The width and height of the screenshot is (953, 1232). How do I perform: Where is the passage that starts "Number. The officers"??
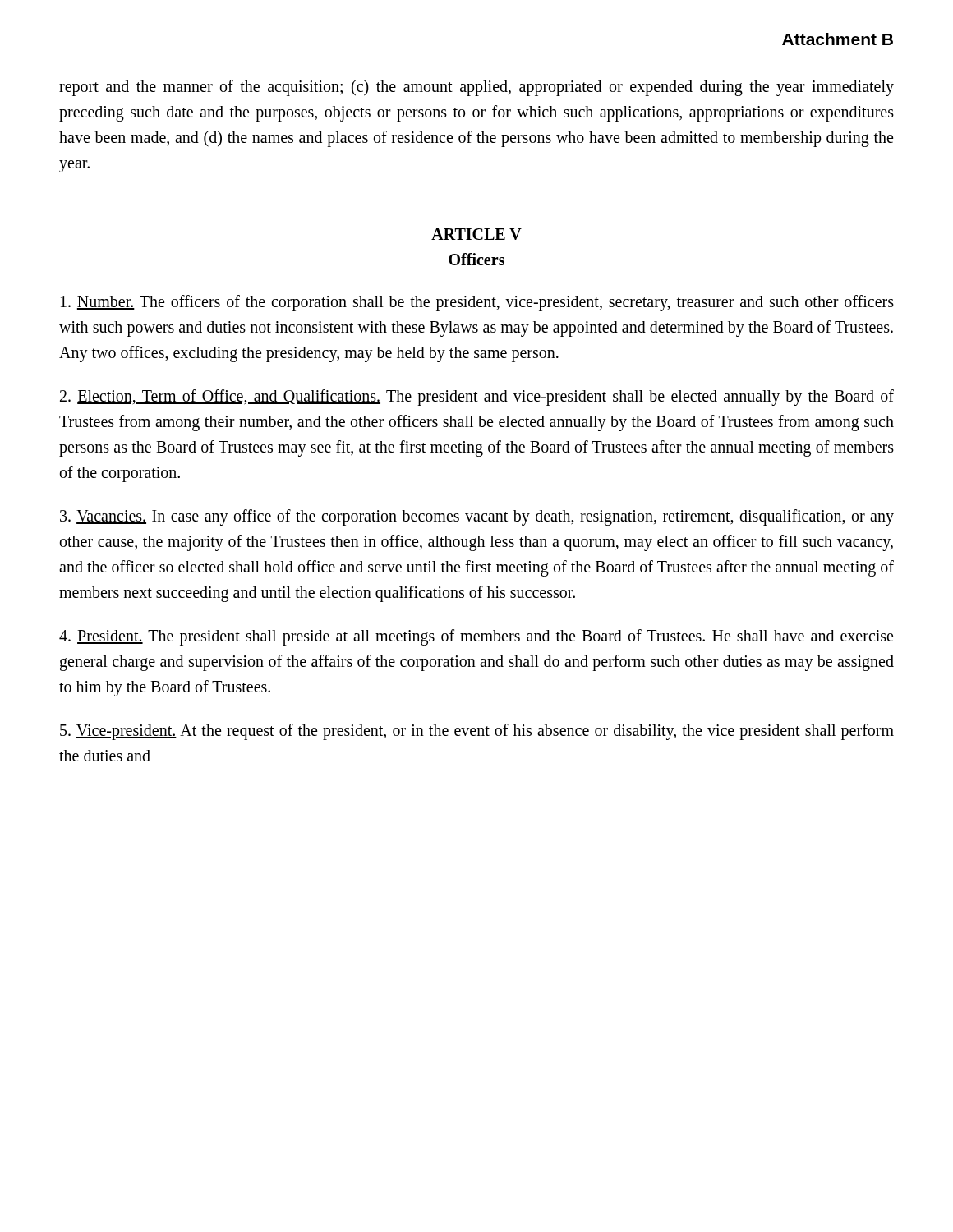476,327
